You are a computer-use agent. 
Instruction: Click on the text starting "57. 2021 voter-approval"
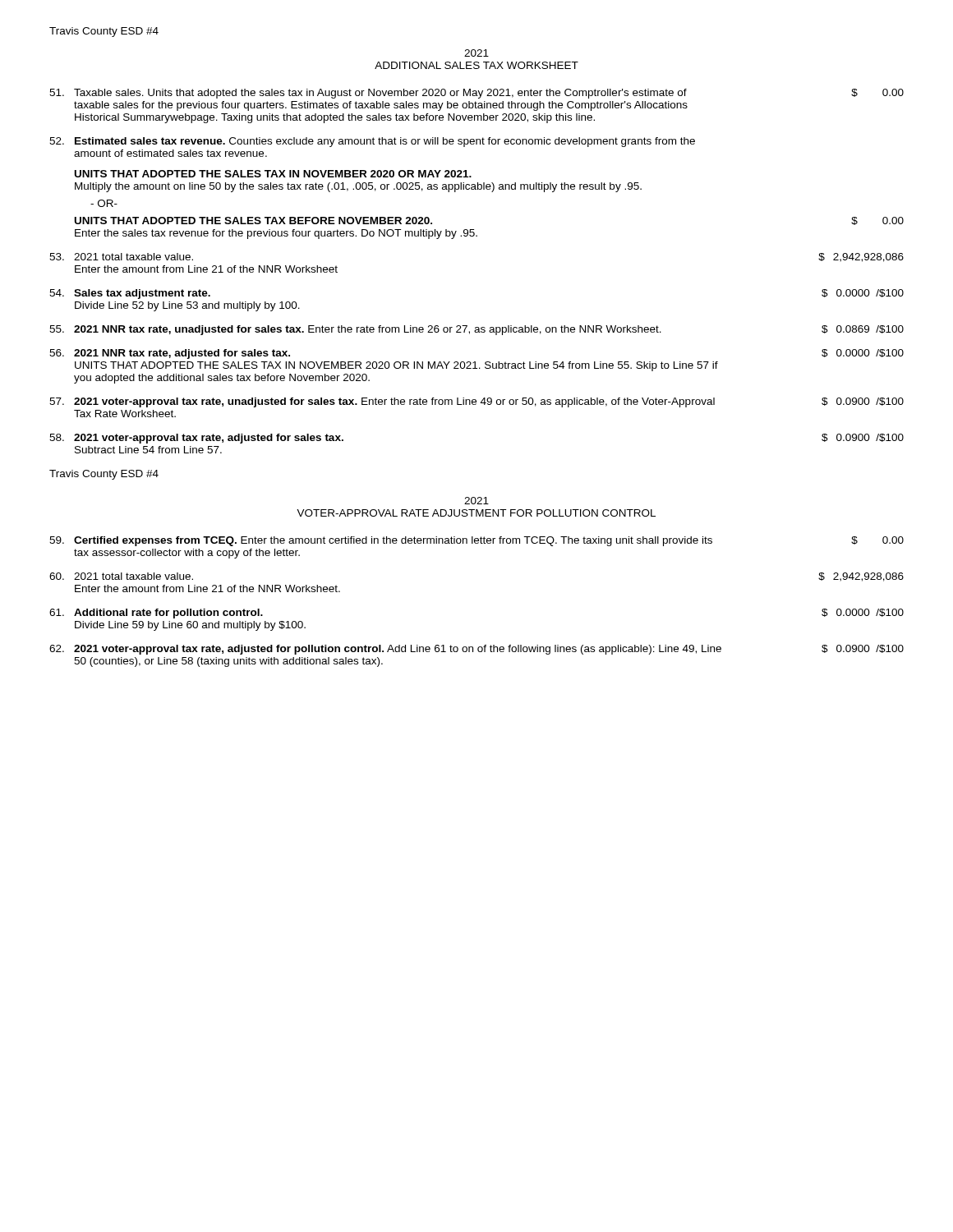476,407
